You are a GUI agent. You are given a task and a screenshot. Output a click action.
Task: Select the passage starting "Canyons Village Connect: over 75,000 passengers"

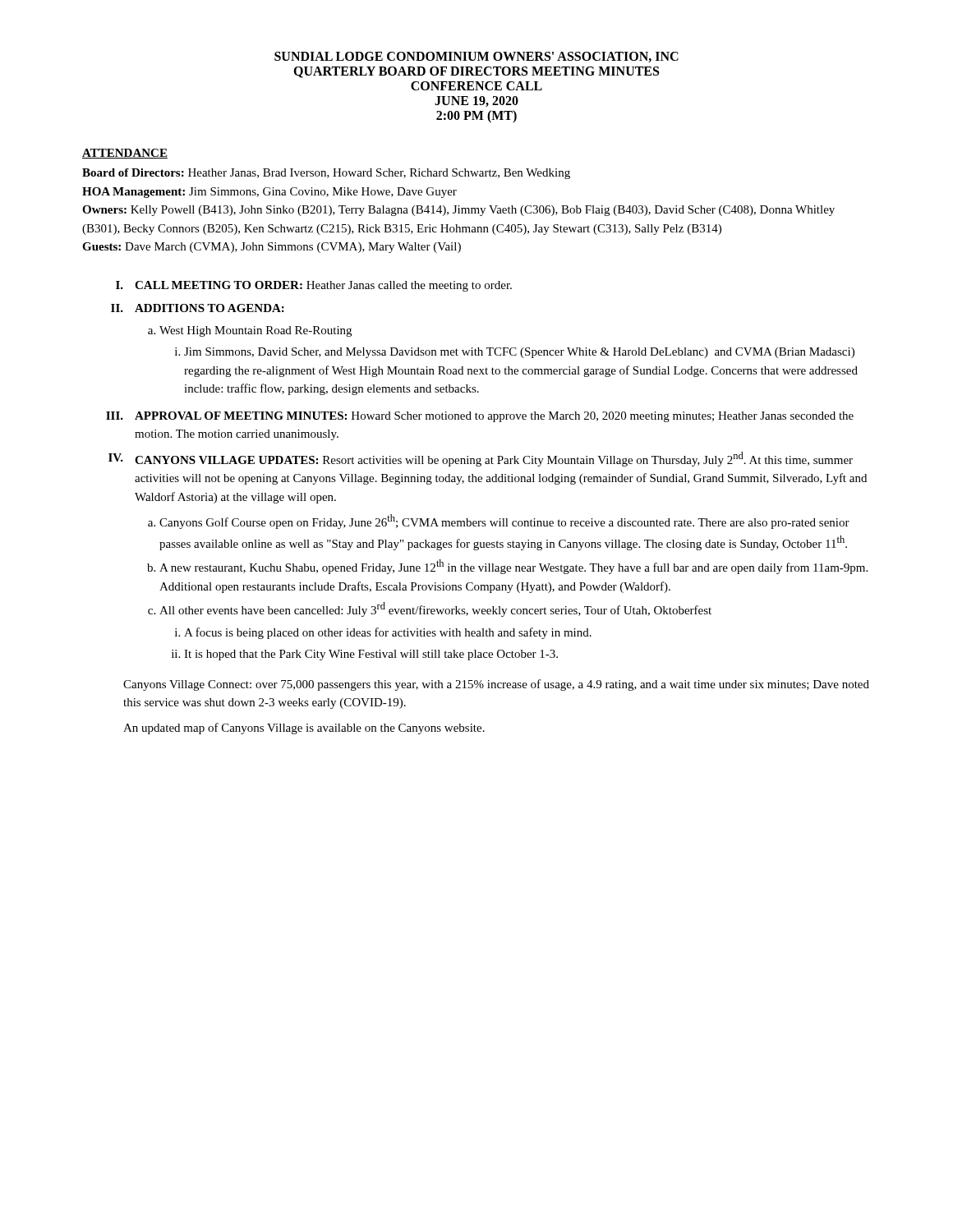click(496, 693)
